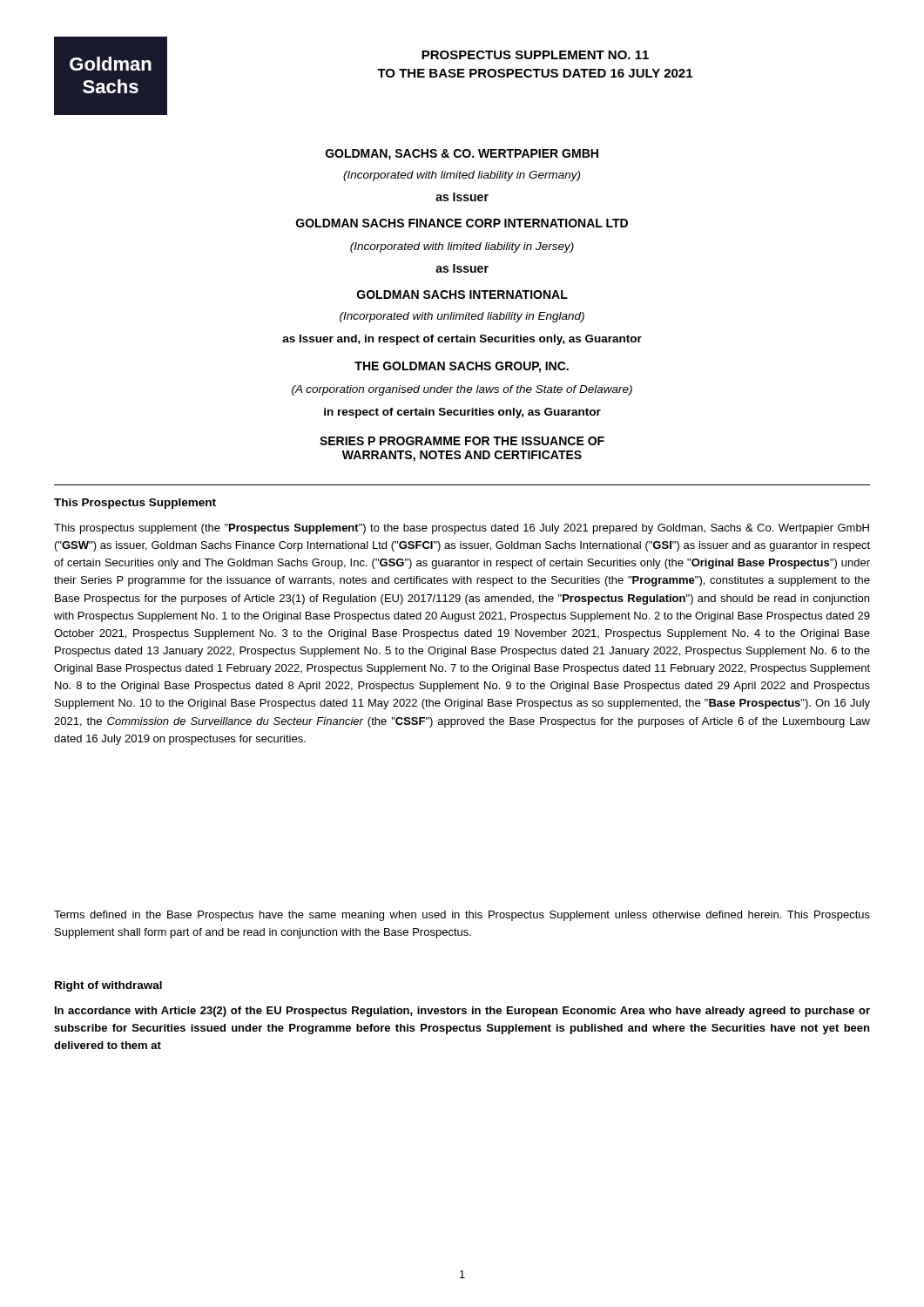Find the section header with the text "This Prospectus Supplement"

pyautogui.click(x=135, y=502)
